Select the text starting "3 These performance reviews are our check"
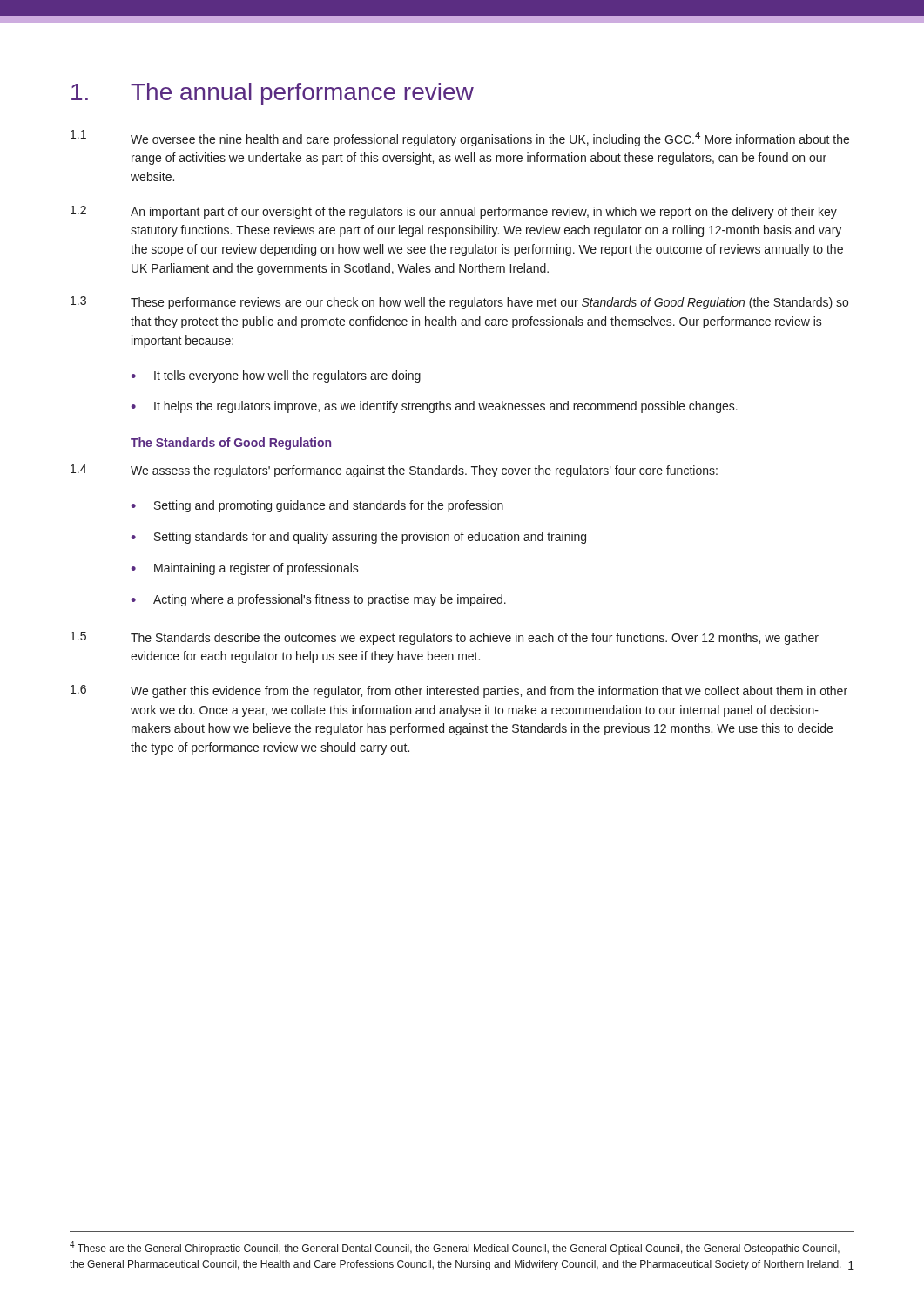Viewport: 924px width, 1307px height. (x=462, y=322)
